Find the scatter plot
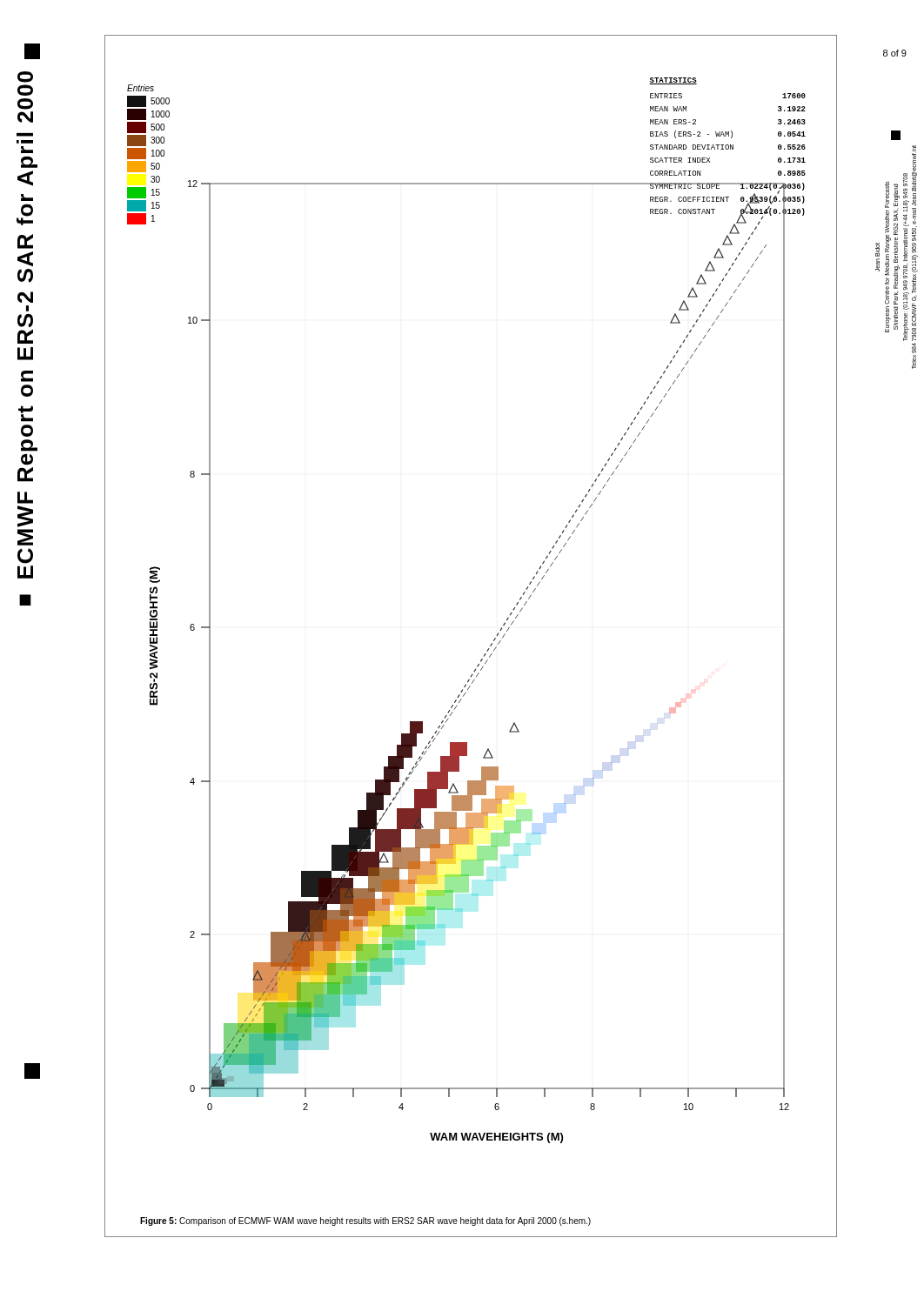Screen dimensions: 1305x924 471,636
